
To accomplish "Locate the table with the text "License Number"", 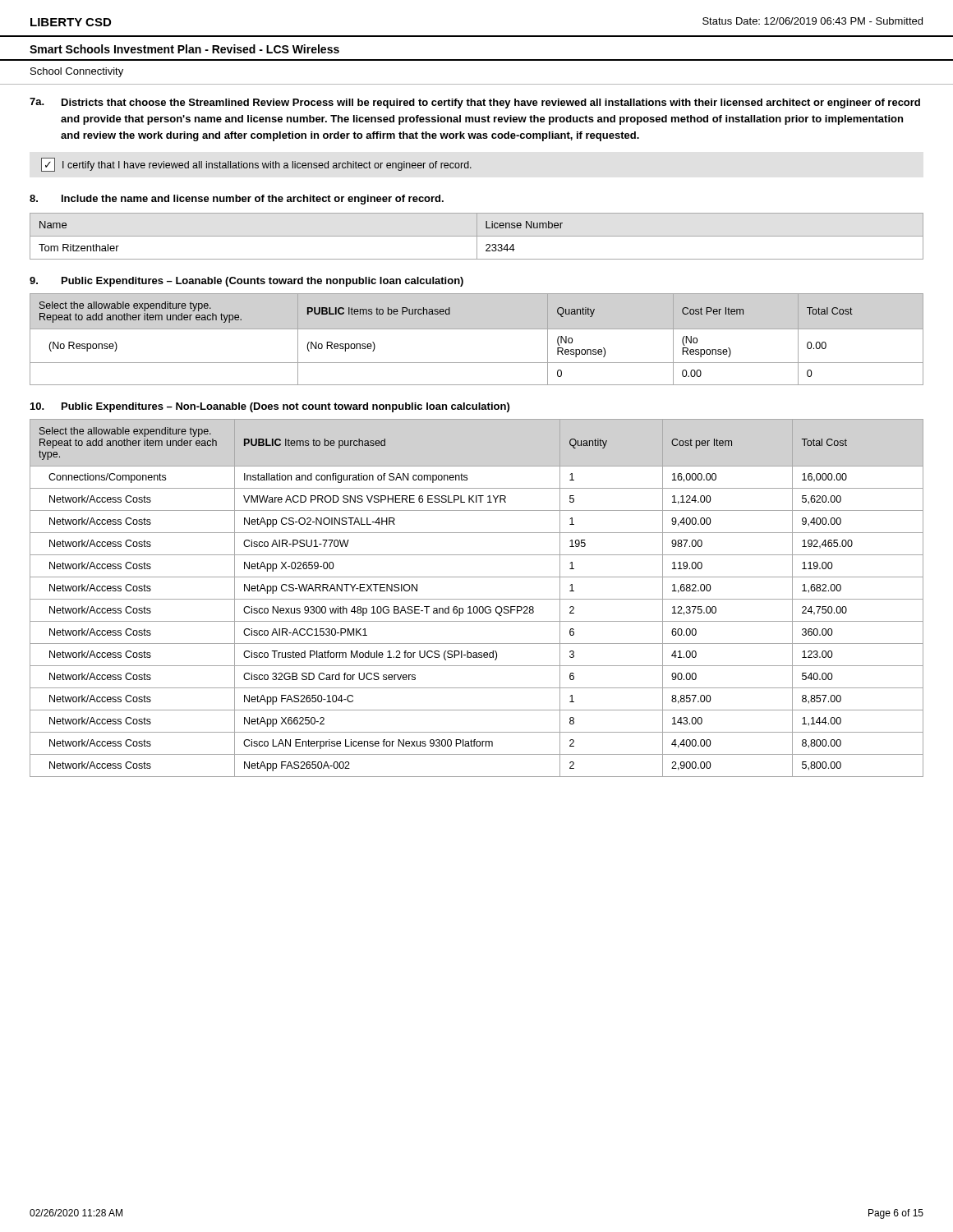I will point(476,236).
